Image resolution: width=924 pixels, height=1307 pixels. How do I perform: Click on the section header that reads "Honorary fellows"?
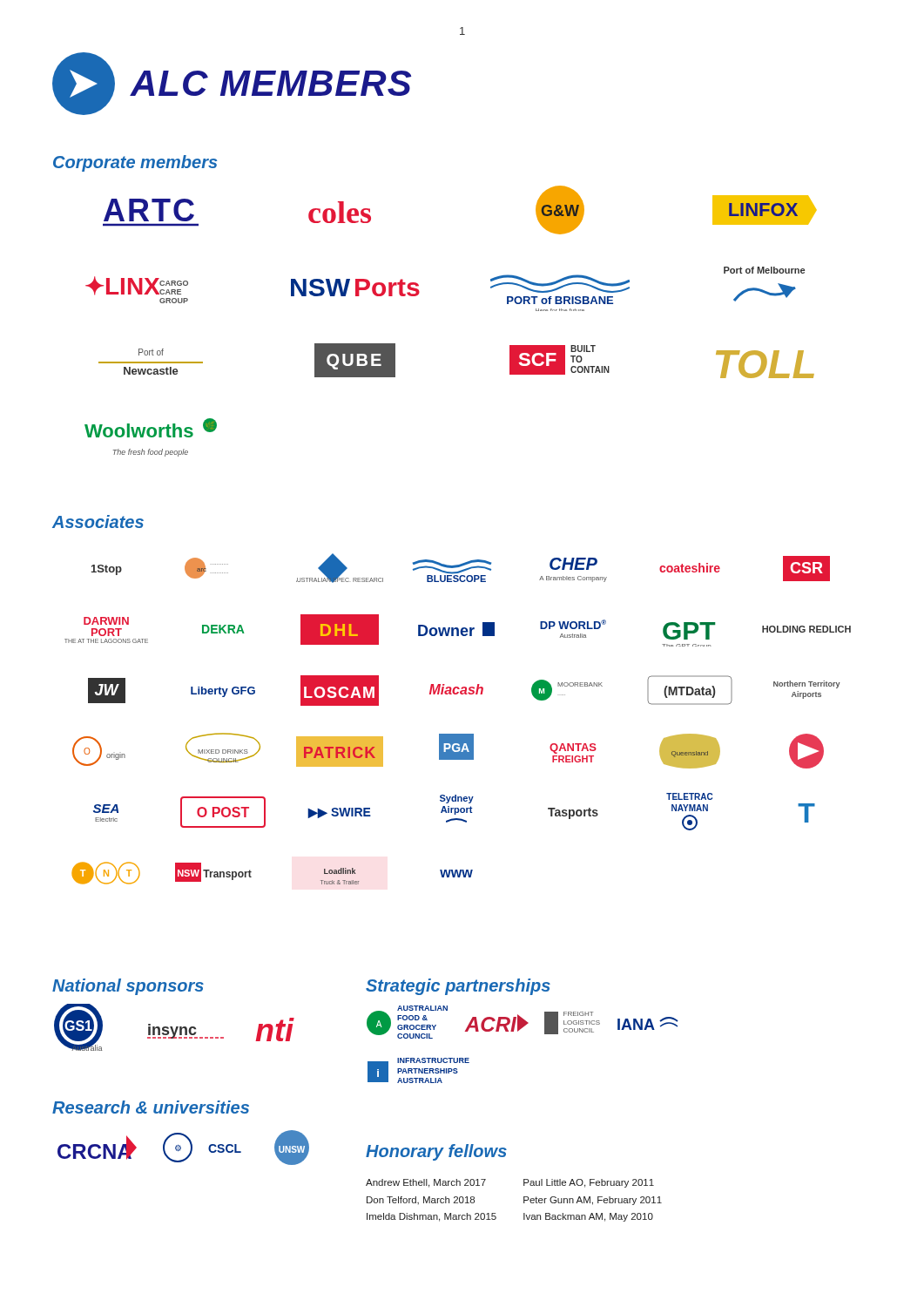pyautogui.click(x=436, y=1151)
